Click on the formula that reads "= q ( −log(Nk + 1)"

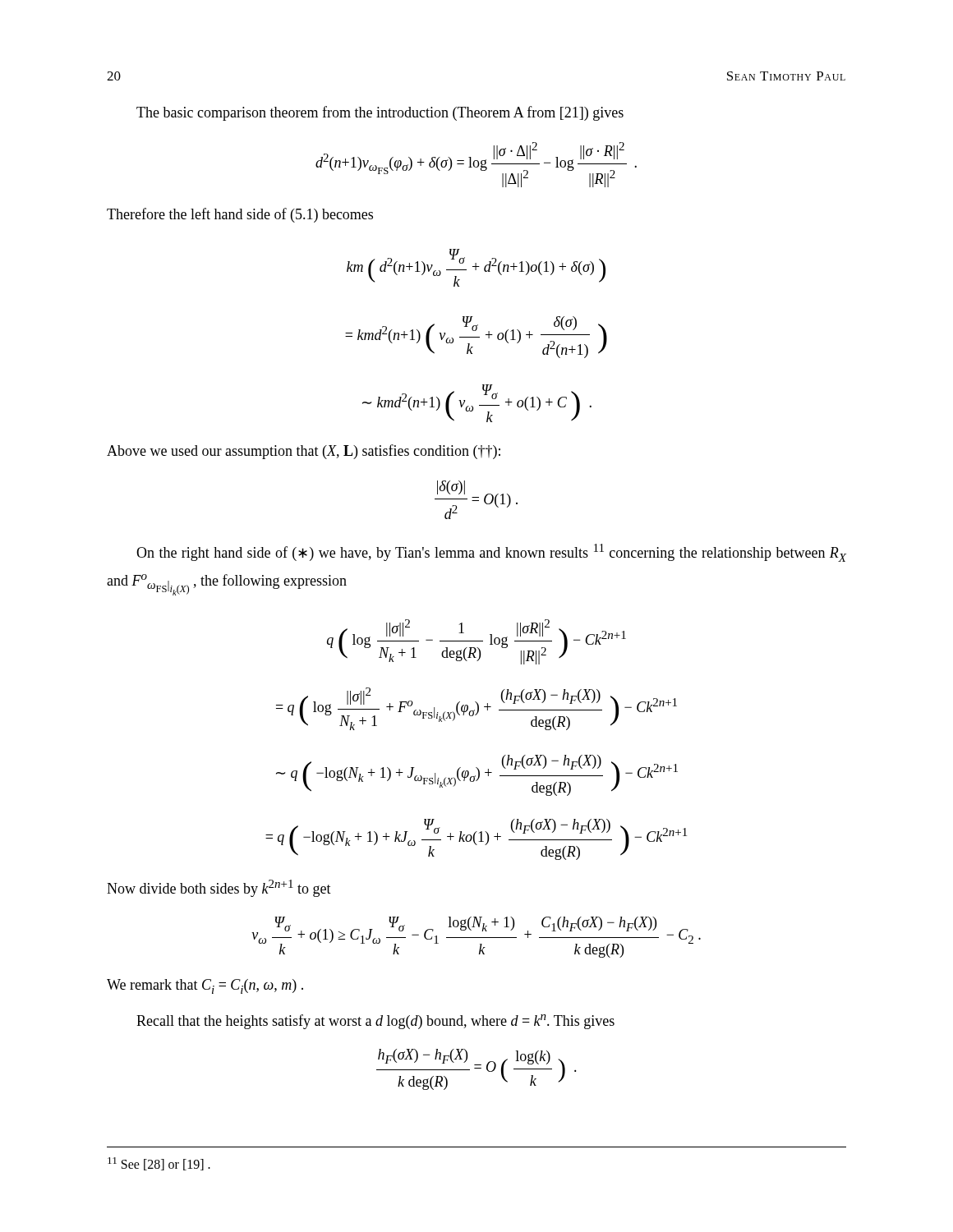pyautogui.click(x=476, y=838)
